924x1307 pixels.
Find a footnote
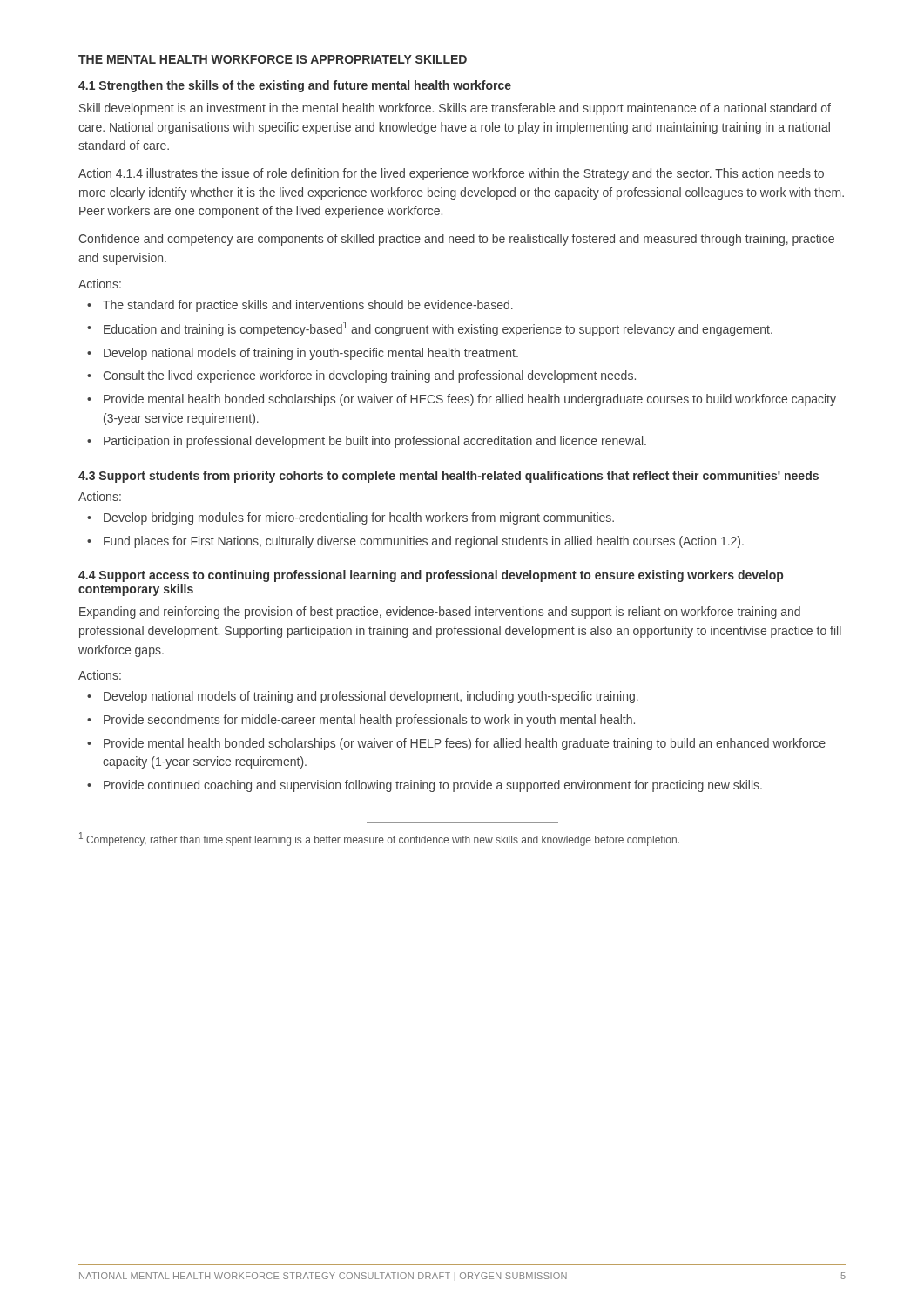click(x=379, y=839)
